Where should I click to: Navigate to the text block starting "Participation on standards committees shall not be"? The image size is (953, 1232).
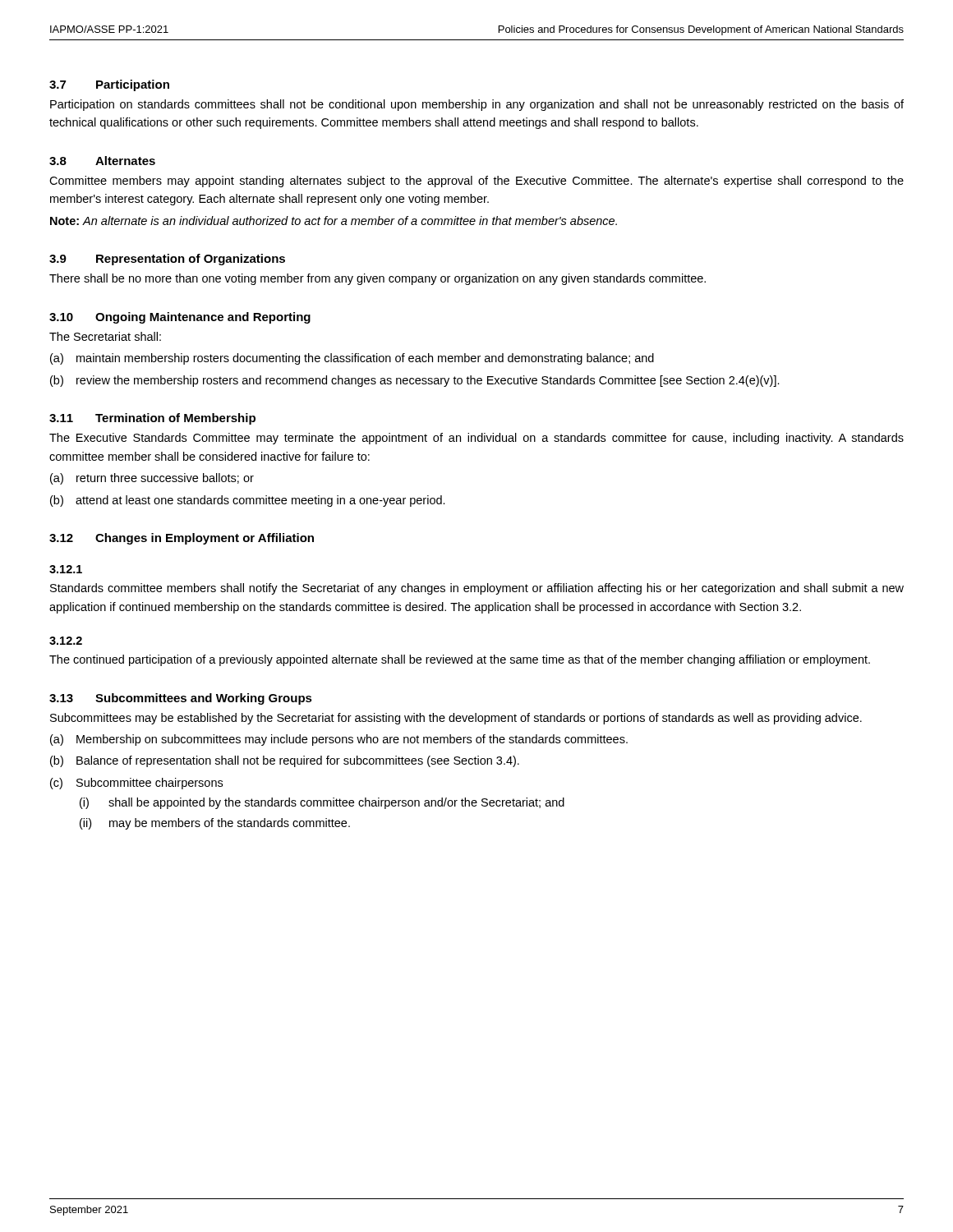476,114
